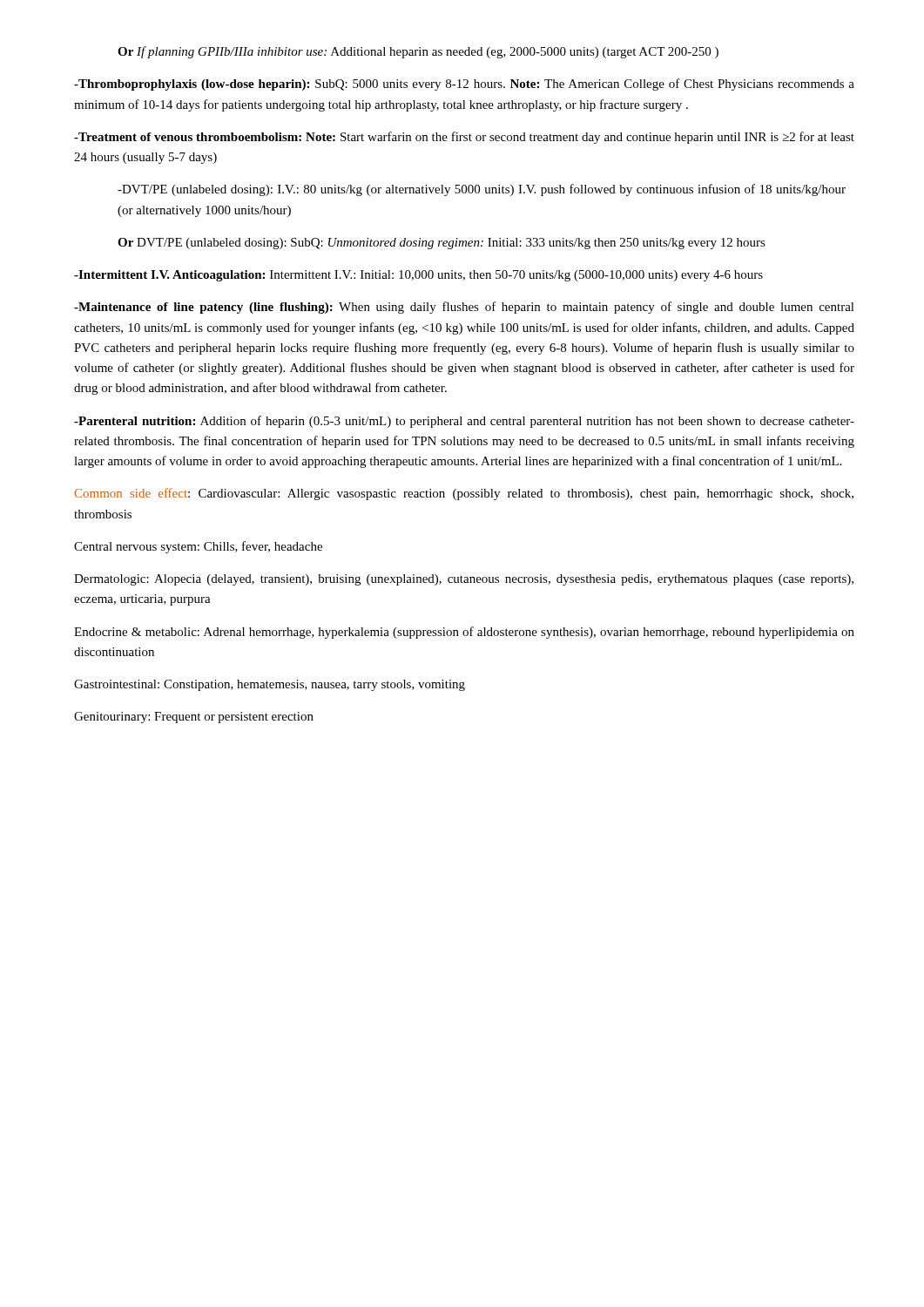The width and height of the screenshot is (924, 1307).
Task: Point to the block beginning "Central nervous system: Chills,"
Action: tap(198, 546)
